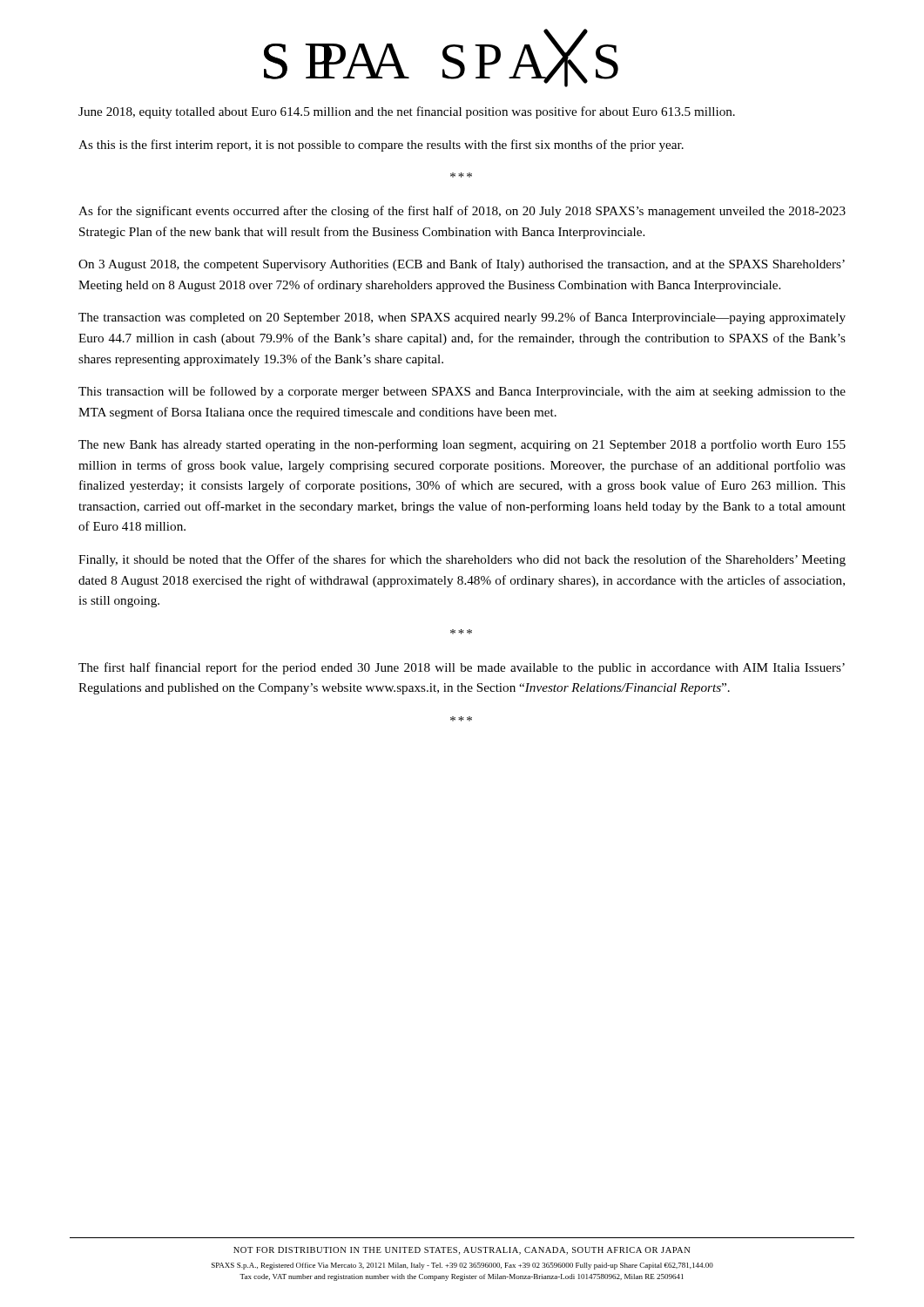Select the text block starting "As for the significant events occurred after"
The height and width of the screenshot is (1307, 924).
click(x=462, y=221)
